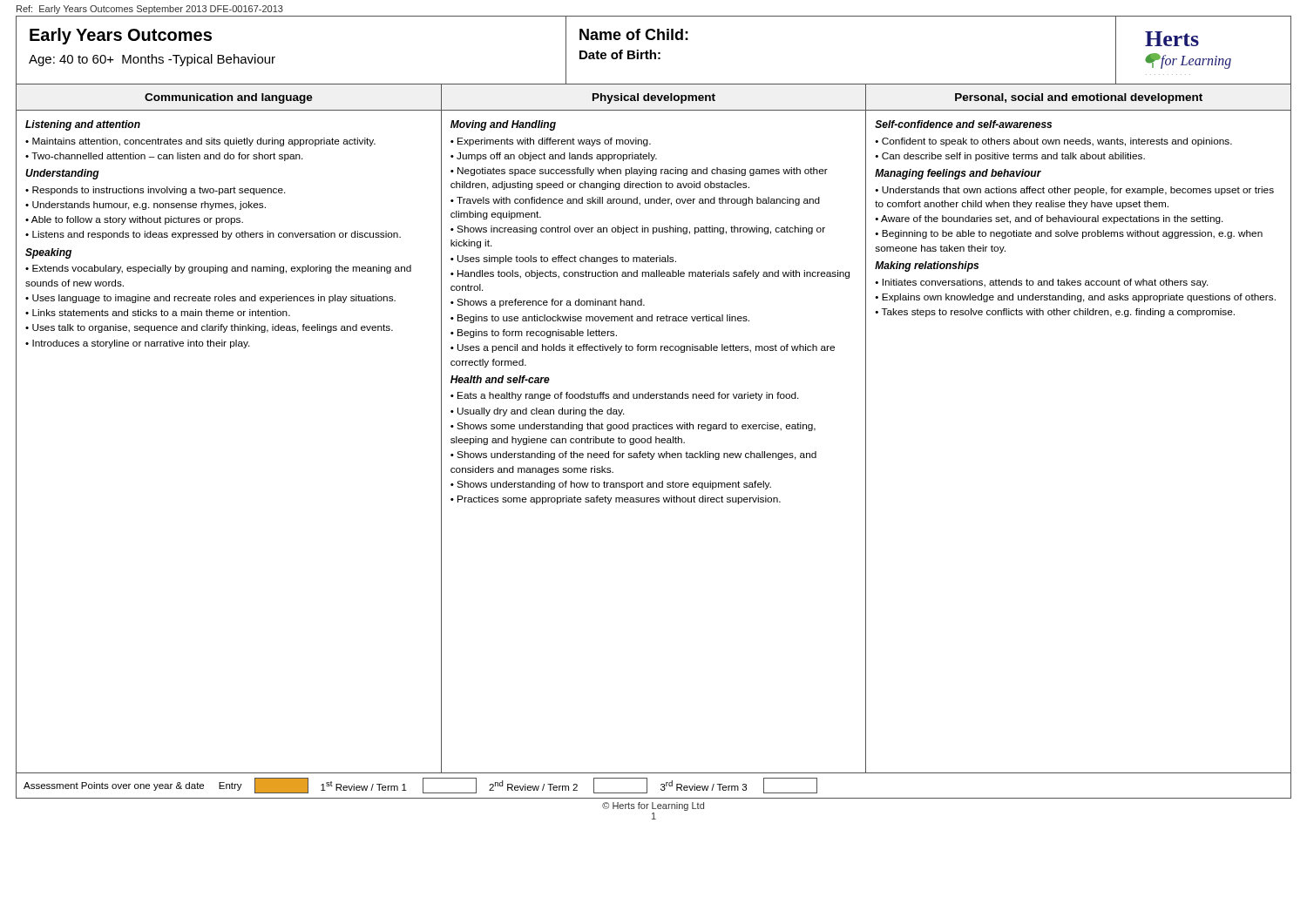The height and width of the screenshot is (924, 1307).
Task: Select the text starting "Communication and language"
Action: click(229, 97)
